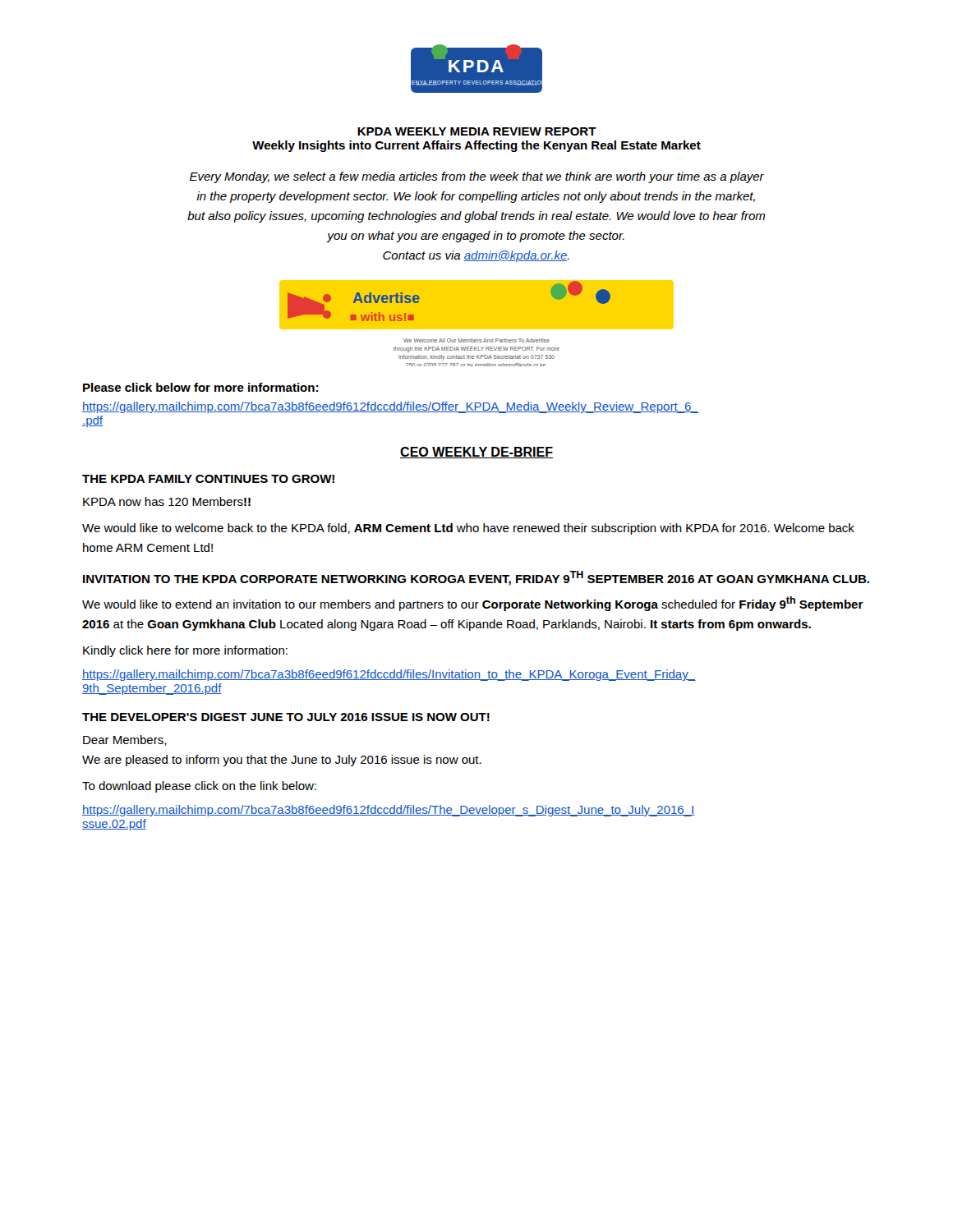The image size is (953, 1232).
Task: Point to "CEO WEEKLY DE-BRIEF"
Action: click(x=476, y=452)
